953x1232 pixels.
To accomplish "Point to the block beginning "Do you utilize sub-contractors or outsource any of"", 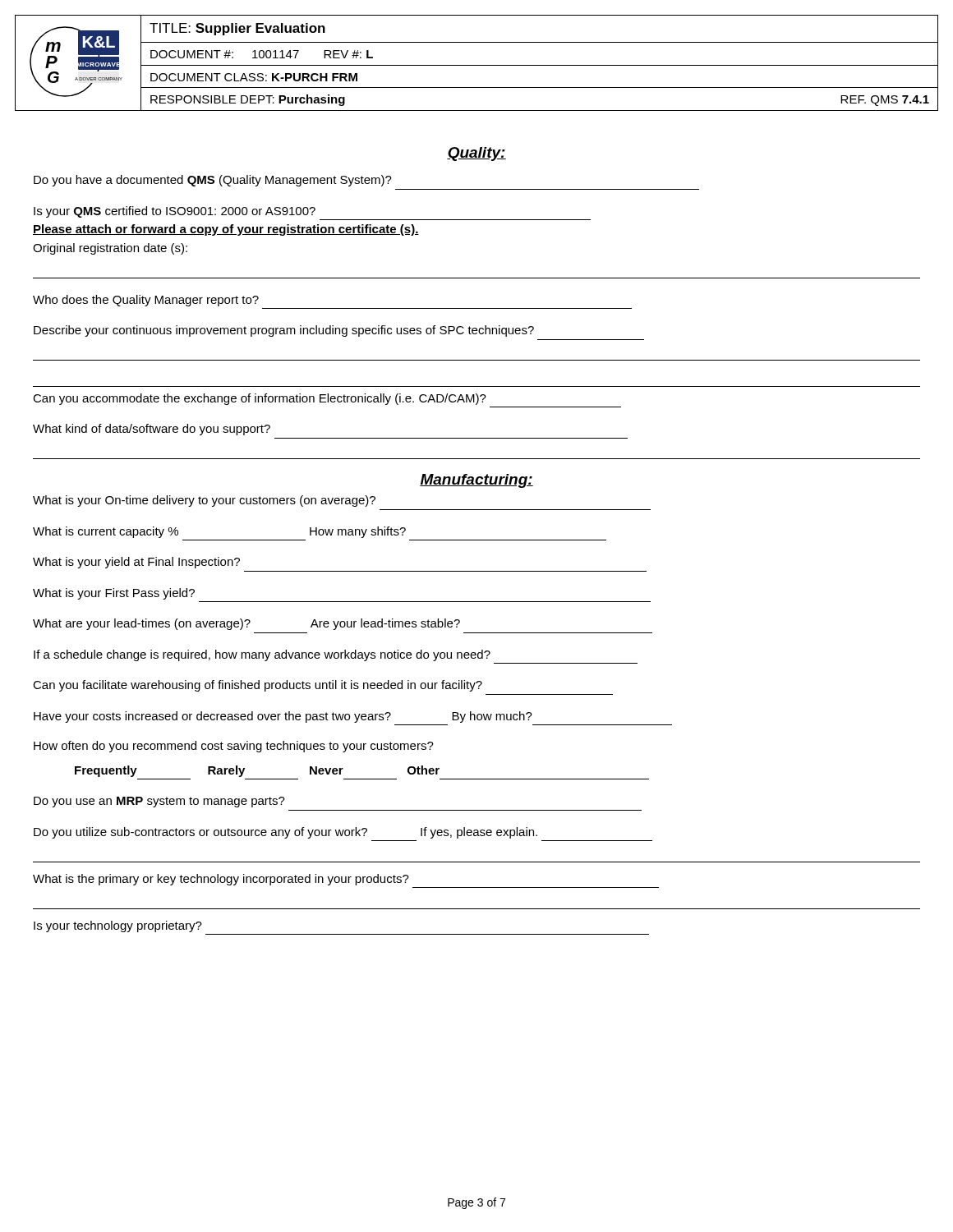I will click(x=476, y=842).
